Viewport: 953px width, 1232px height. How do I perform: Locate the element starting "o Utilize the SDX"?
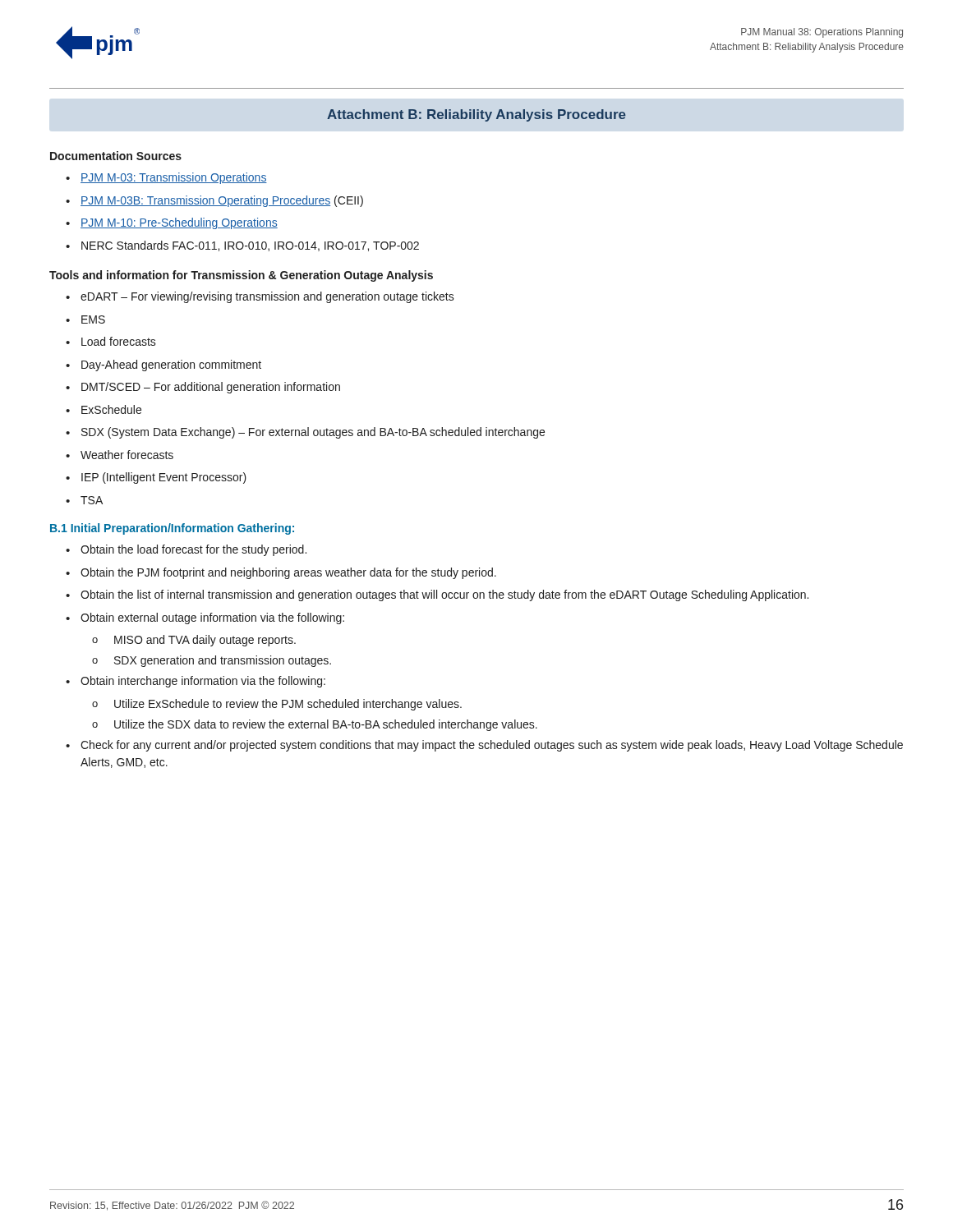[x=498, y=724]
